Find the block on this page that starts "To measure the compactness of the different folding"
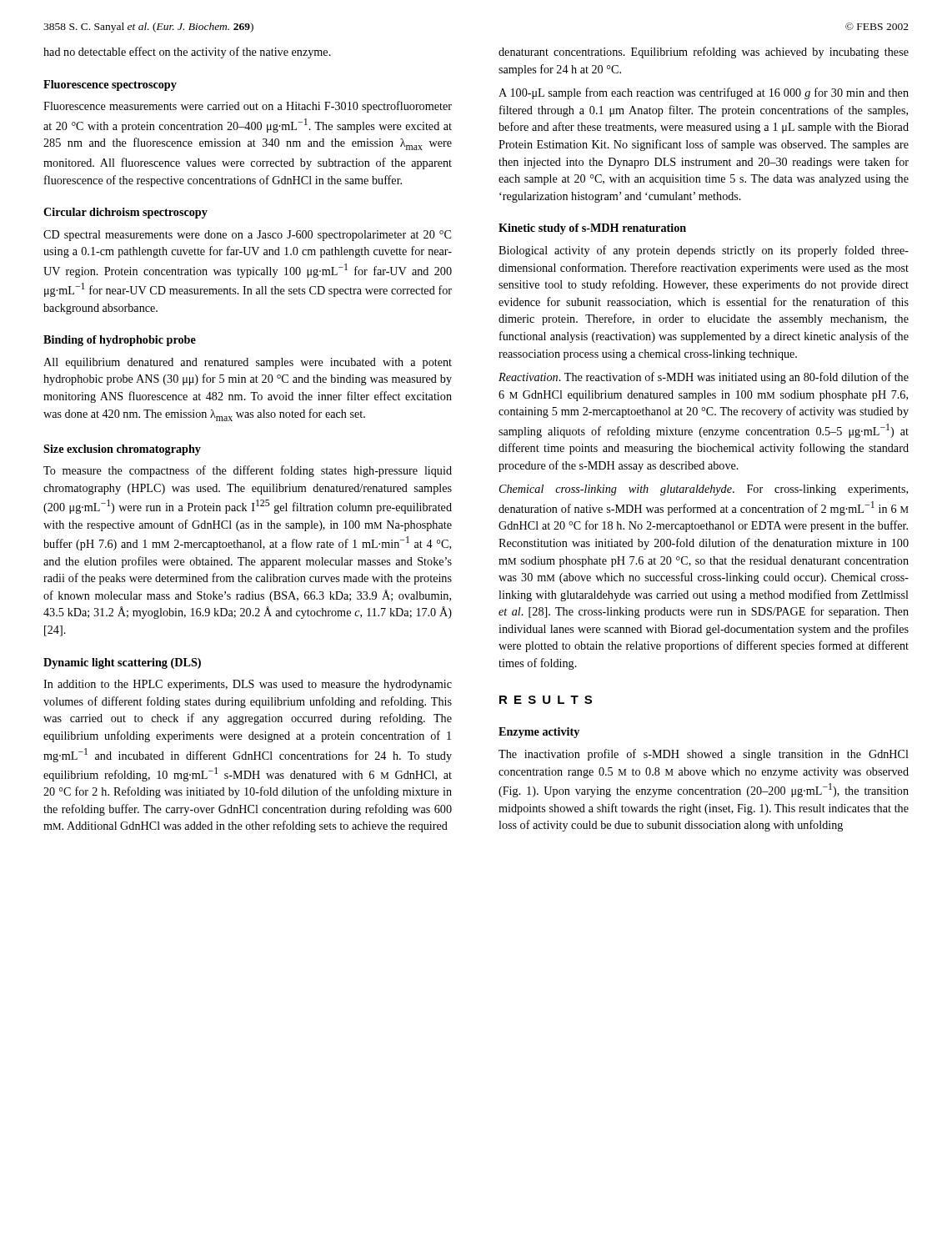 (x=248, y=550)
